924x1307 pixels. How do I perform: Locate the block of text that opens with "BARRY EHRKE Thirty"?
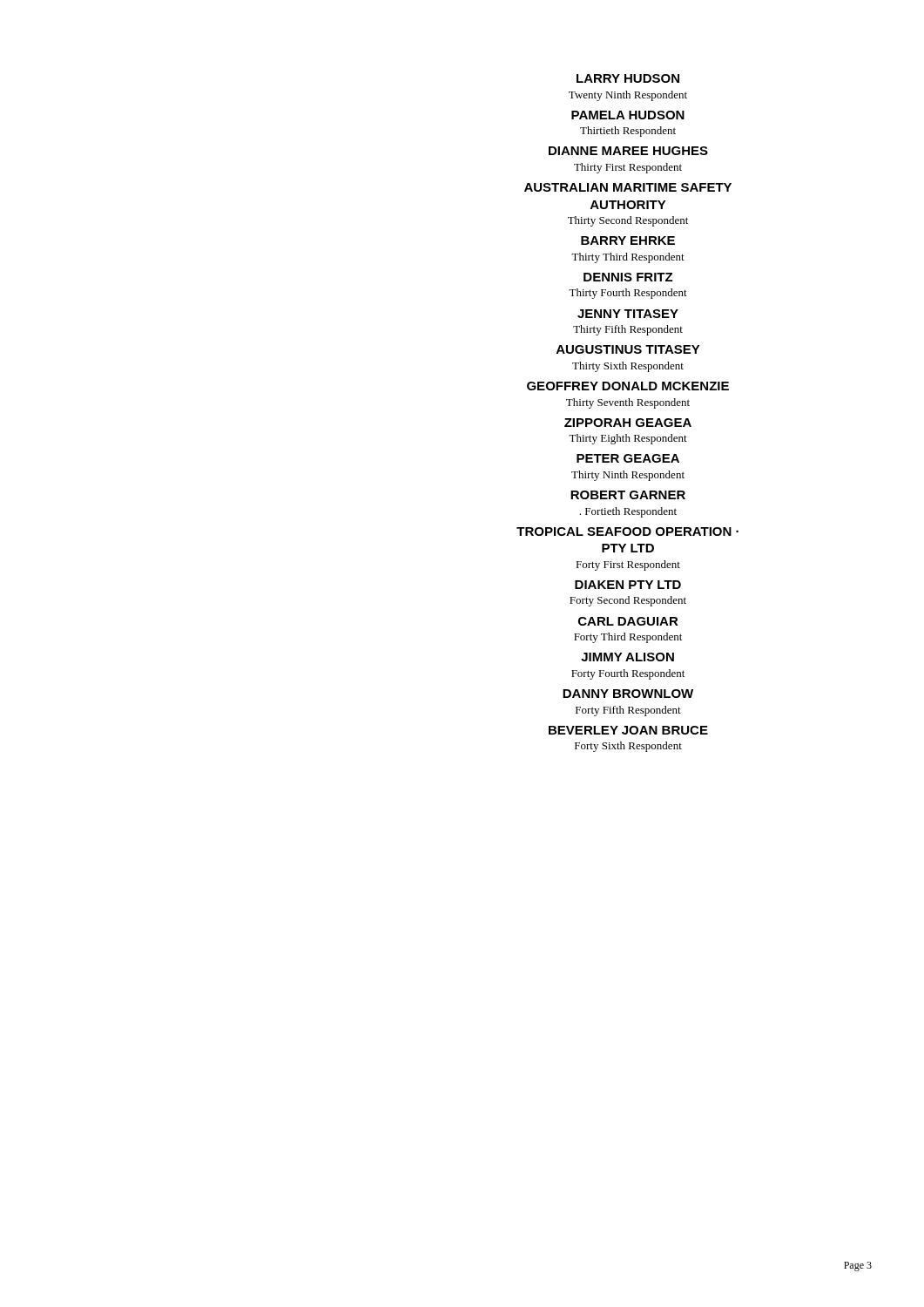pyautogui.click(x=628, y=248)
